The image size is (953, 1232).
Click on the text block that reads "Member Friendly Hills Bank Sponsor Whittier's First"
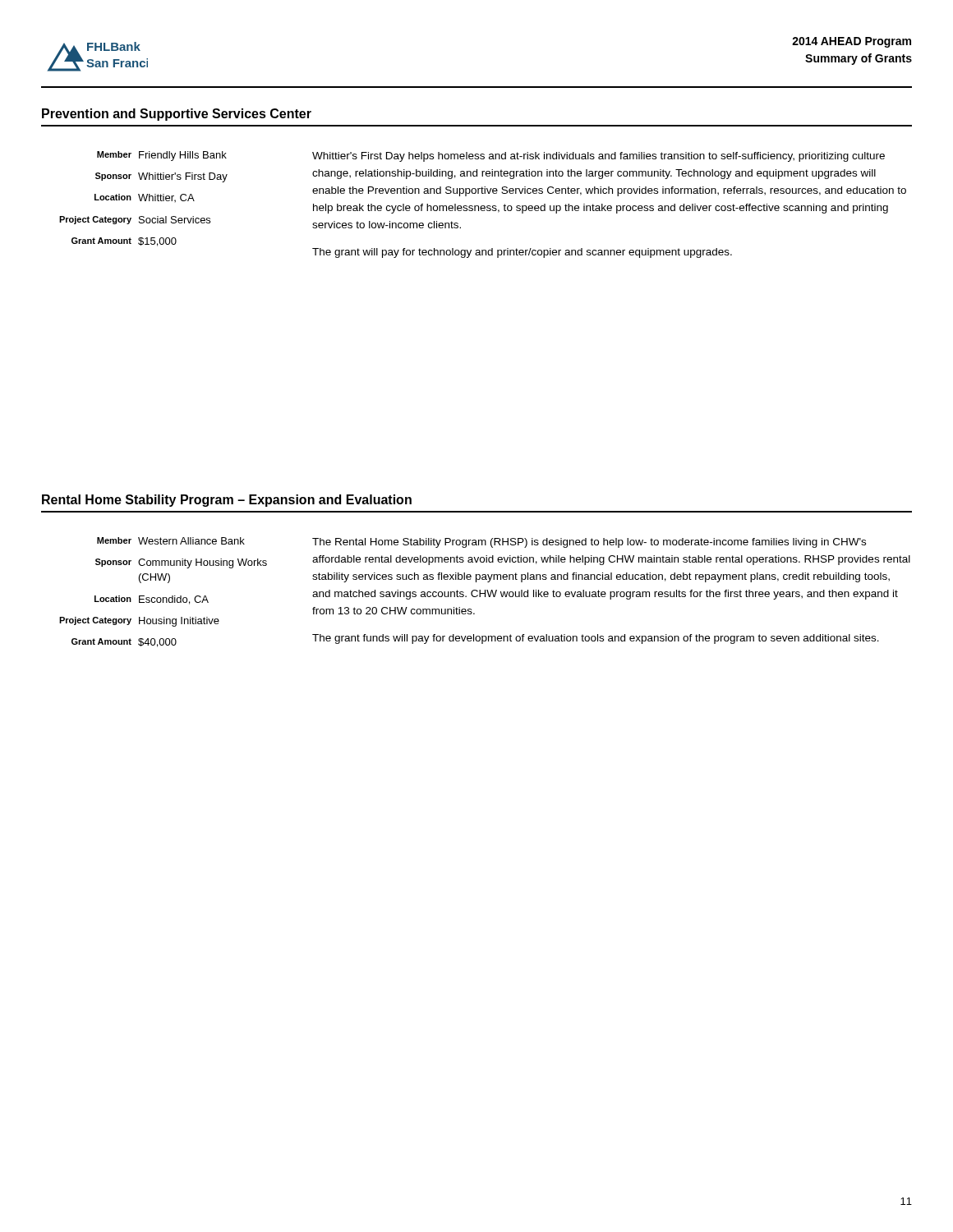[476, 209]
